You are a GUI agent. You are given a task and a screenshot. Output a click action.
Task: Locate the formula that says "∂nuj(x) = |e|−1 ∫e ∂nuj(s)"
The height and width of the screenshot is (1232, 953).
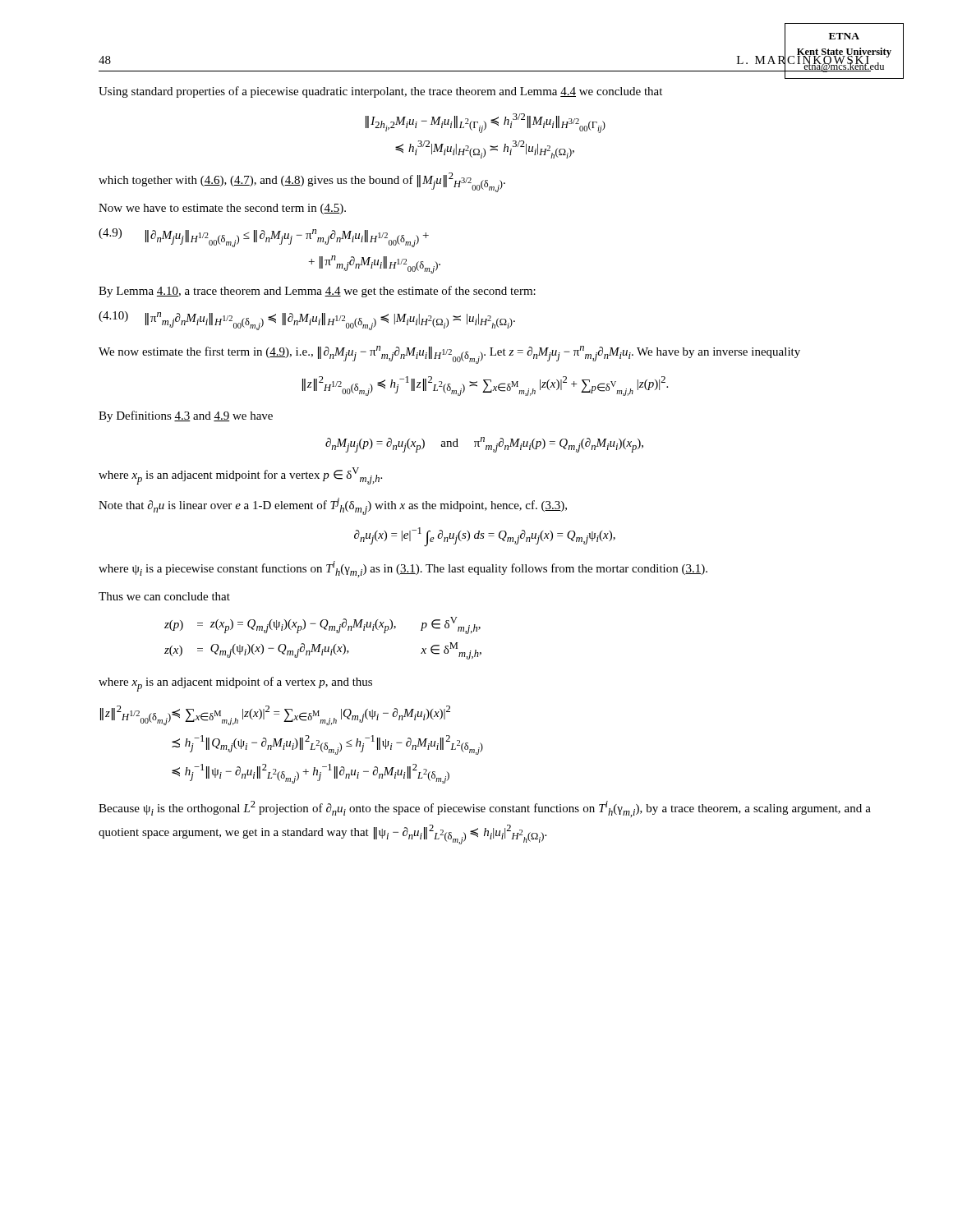pyautogui.click(x=485, y=535)
